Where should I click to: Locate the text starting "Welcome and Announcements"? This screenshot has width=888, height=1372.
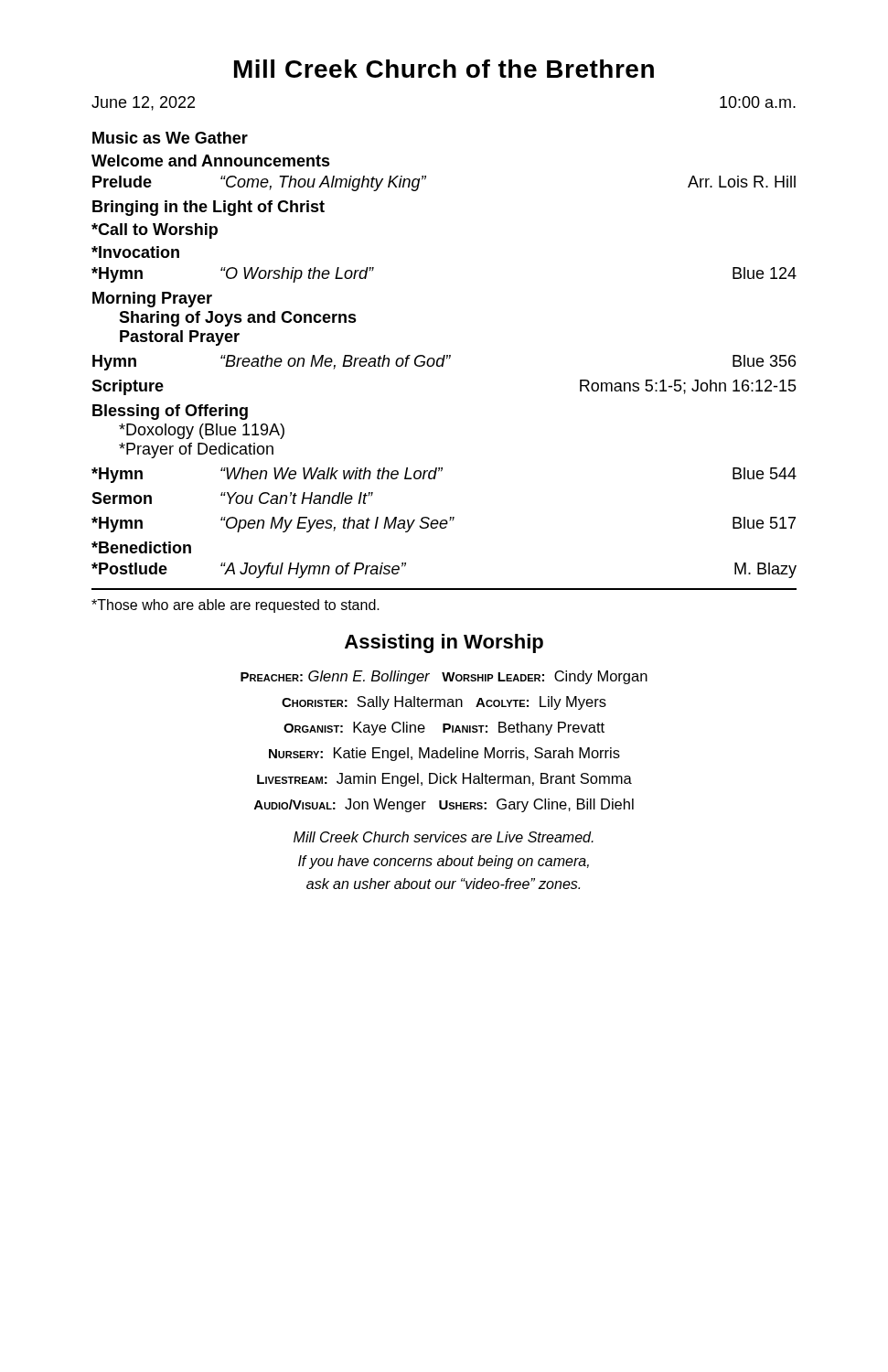(x=211, y=161)
